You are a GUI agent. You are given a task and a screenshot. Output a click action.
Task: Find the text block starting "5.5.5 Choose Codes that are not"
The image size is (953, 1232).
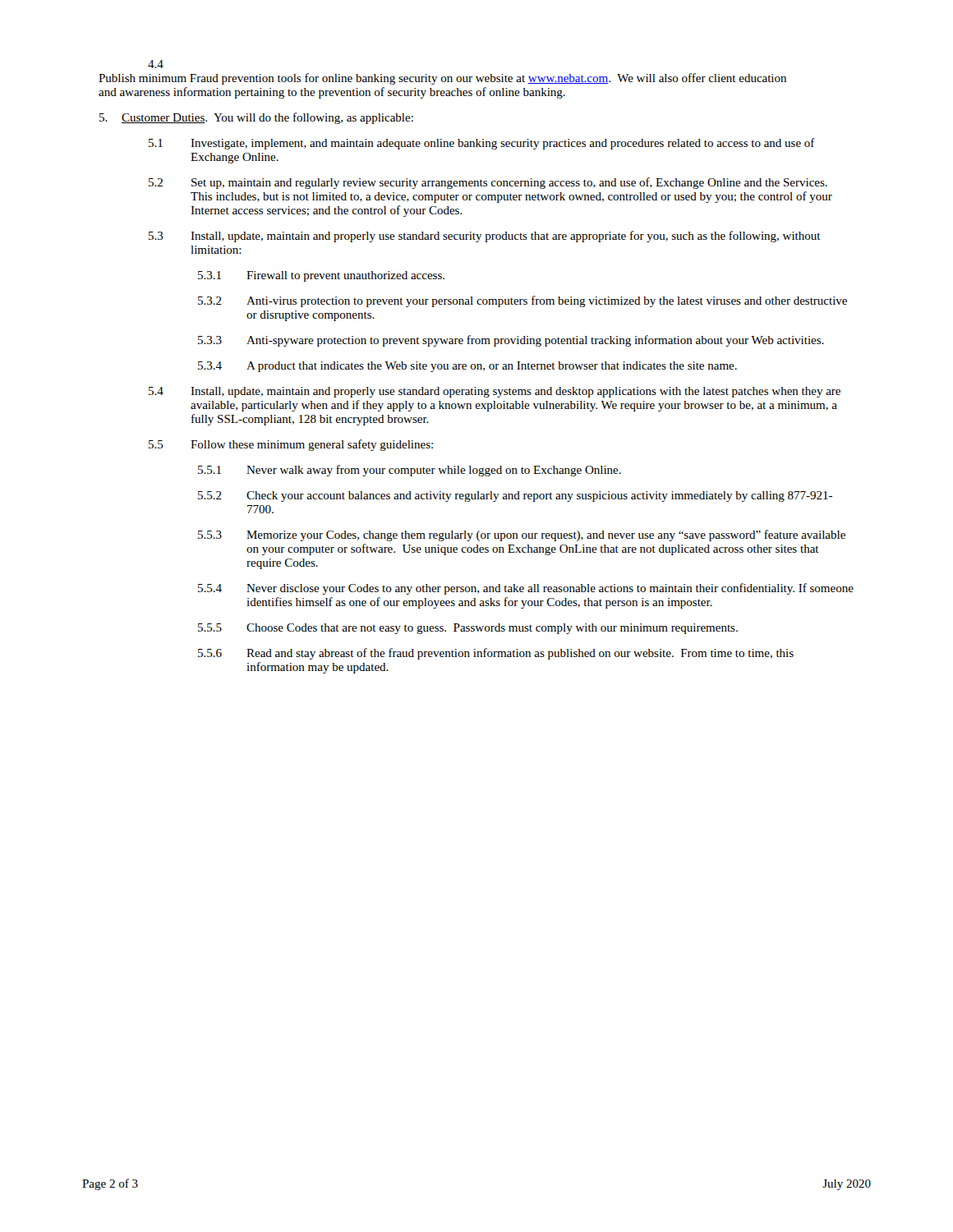pos(476,628)
